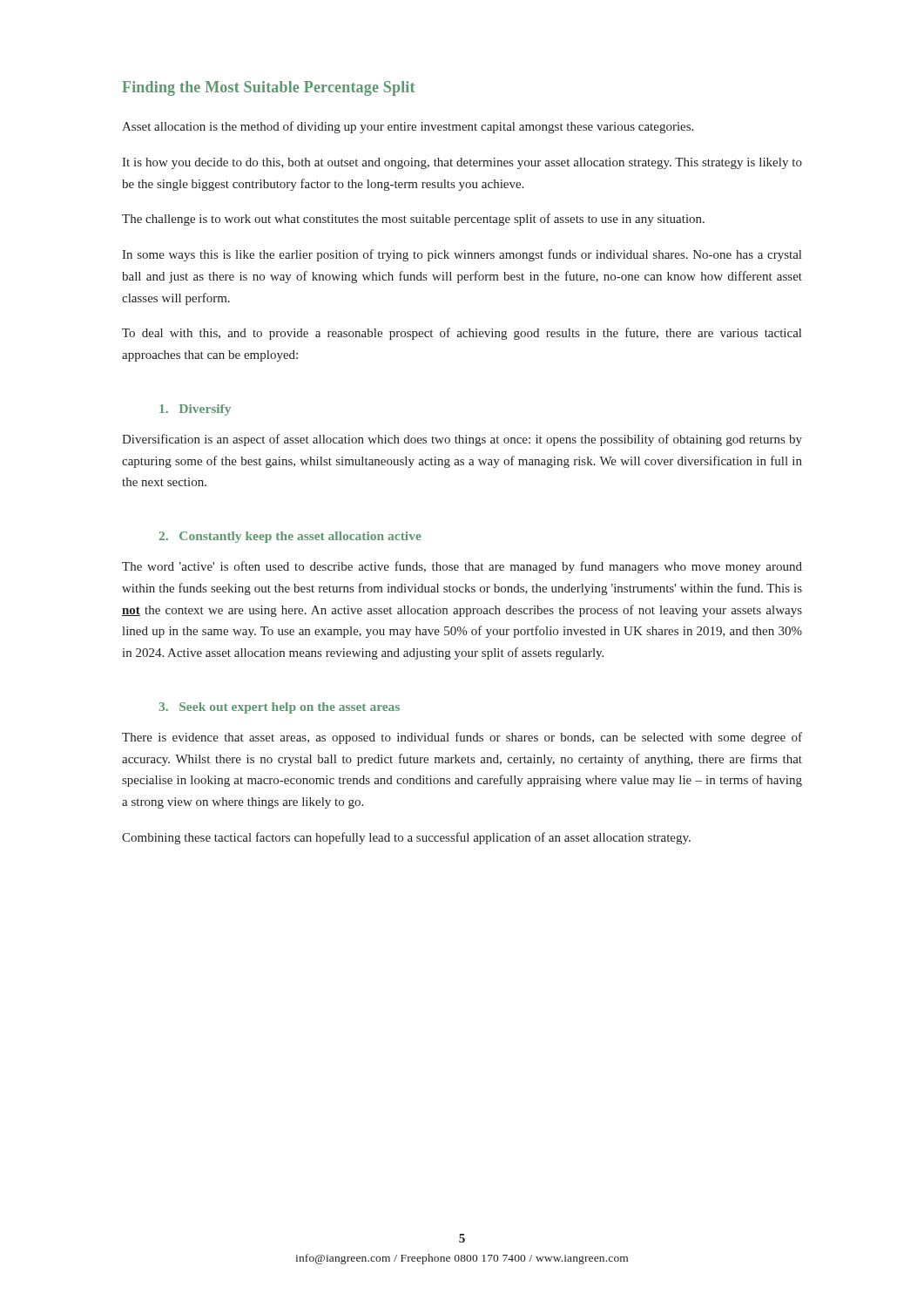Image resolution: width=924 pixels, height=1307 pixels.
Task: Click on the passage starting "The word 'active'"
Action: tap(462, 610)
